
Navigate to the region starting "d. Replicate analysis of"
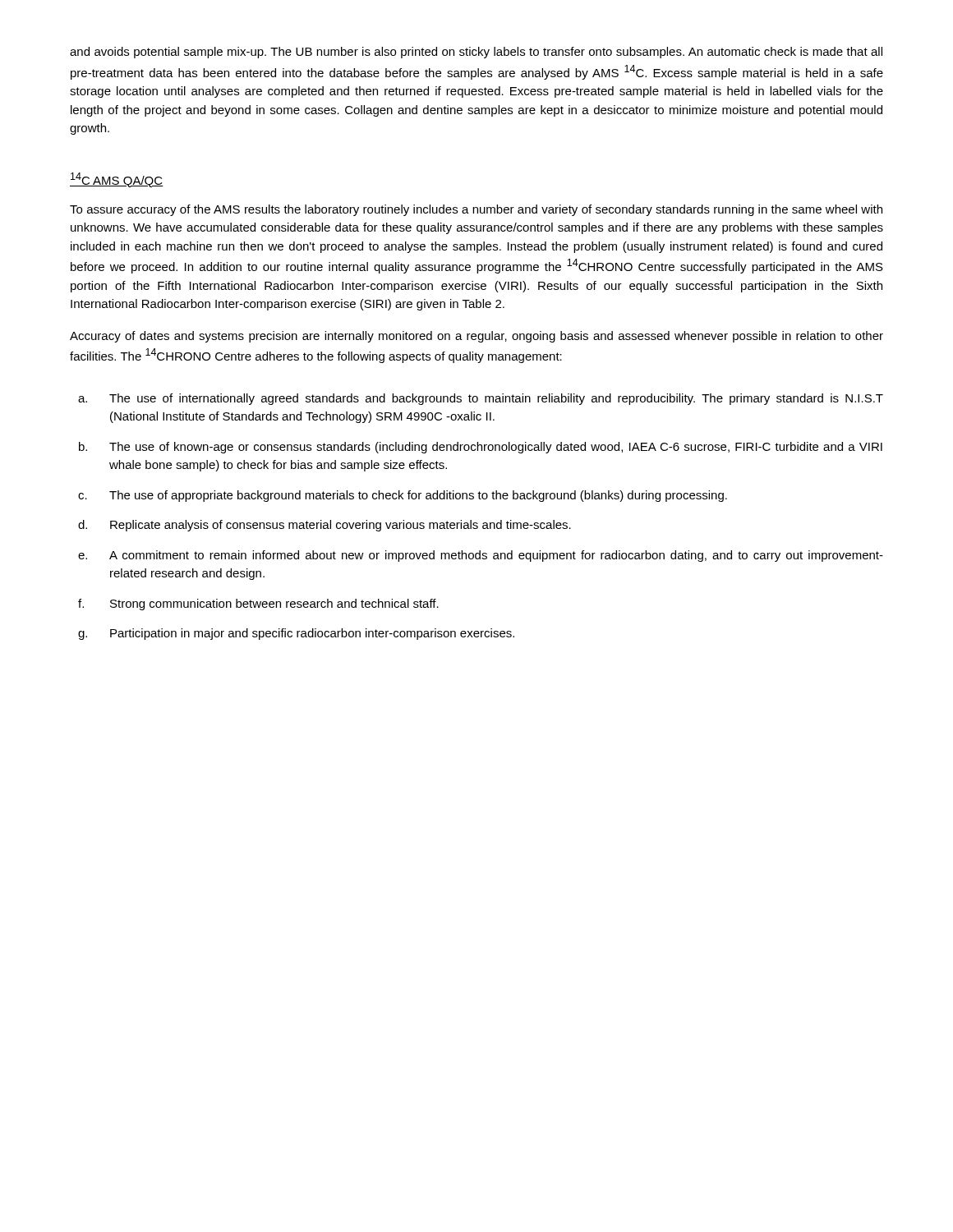point(476,525)
